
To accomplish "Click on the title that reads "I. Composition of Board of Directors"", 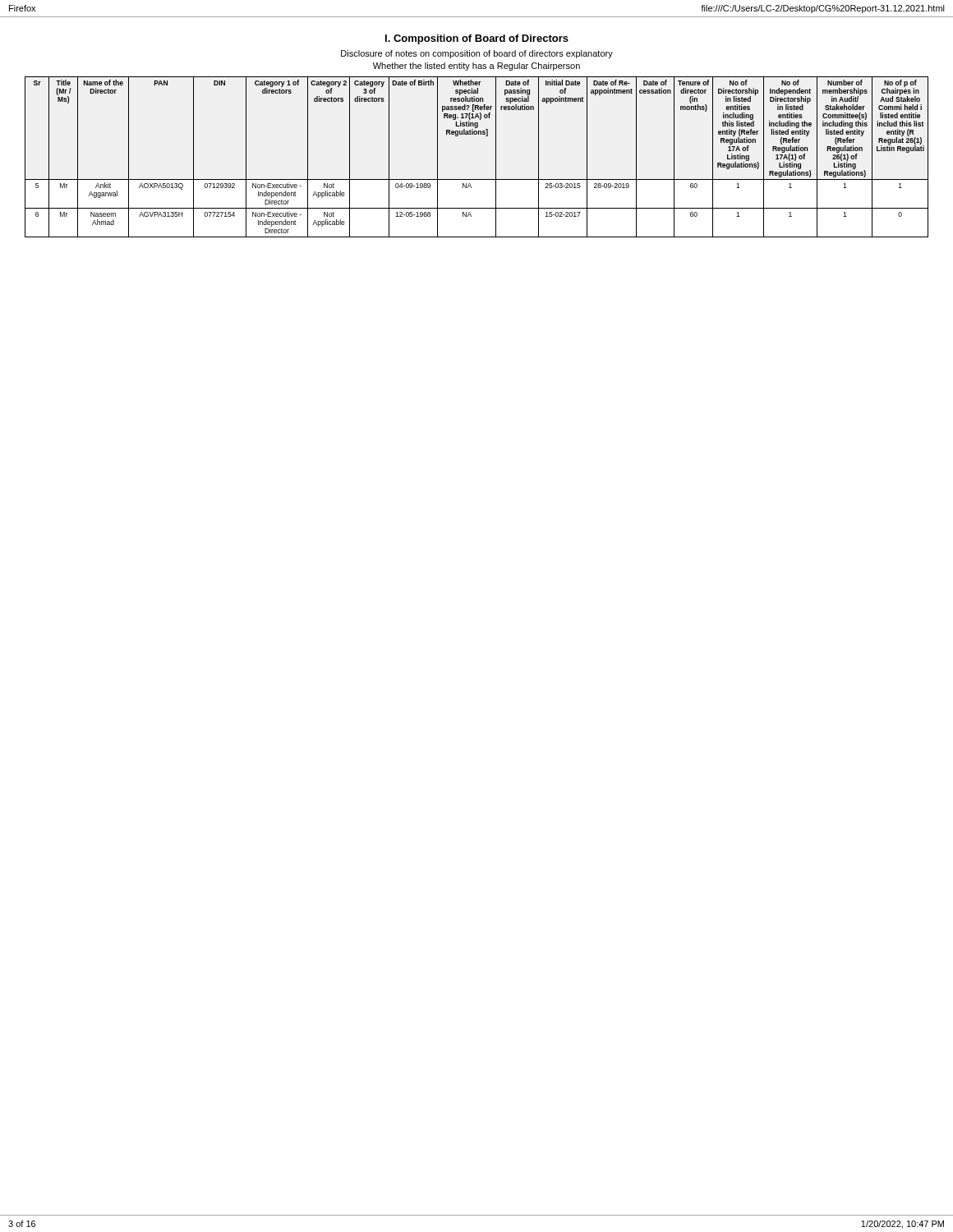I will pyautogui.click(x=476, y=38).
